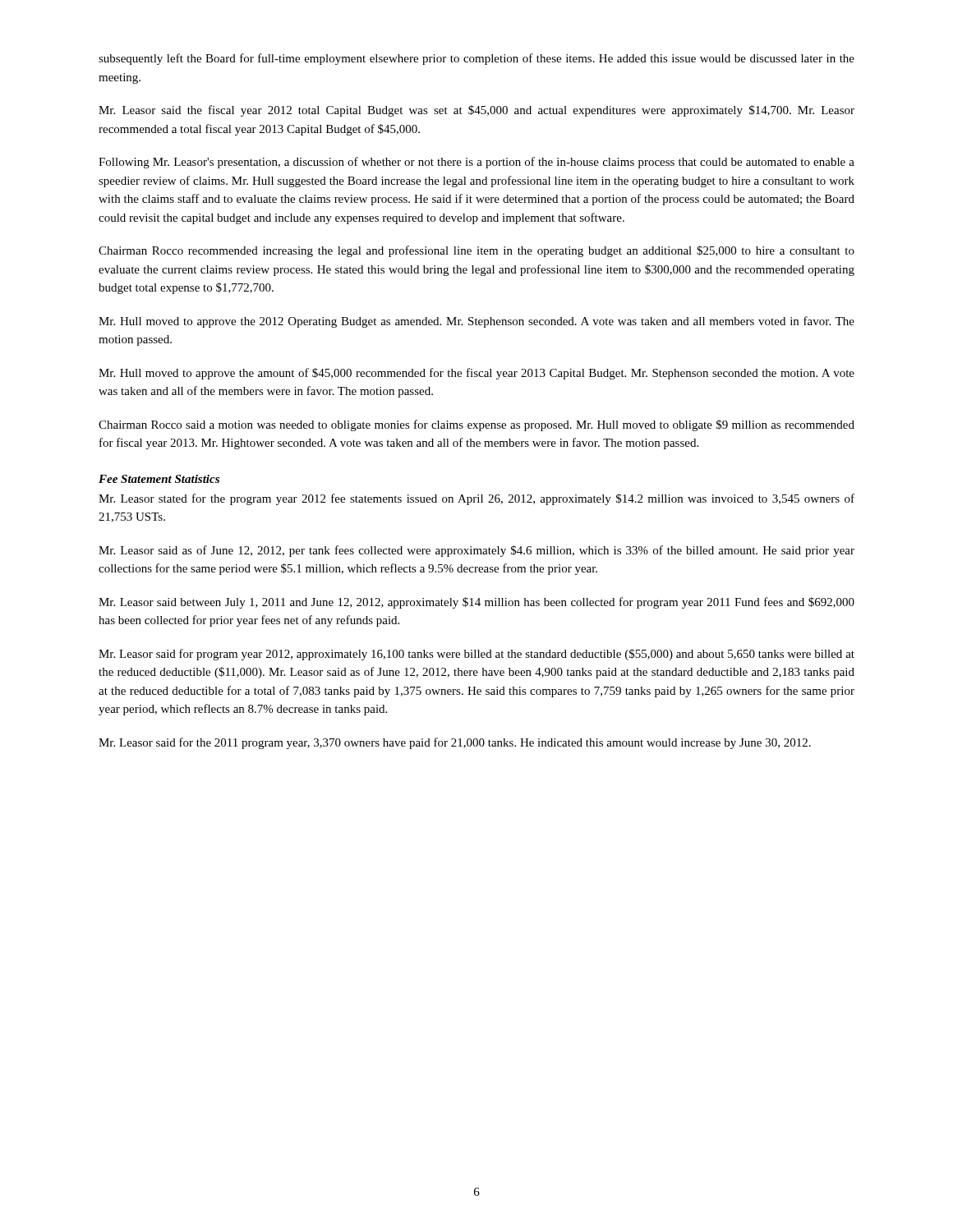Click on the block starting "subsequently left the Board for full-time employment"

[476, 68]
